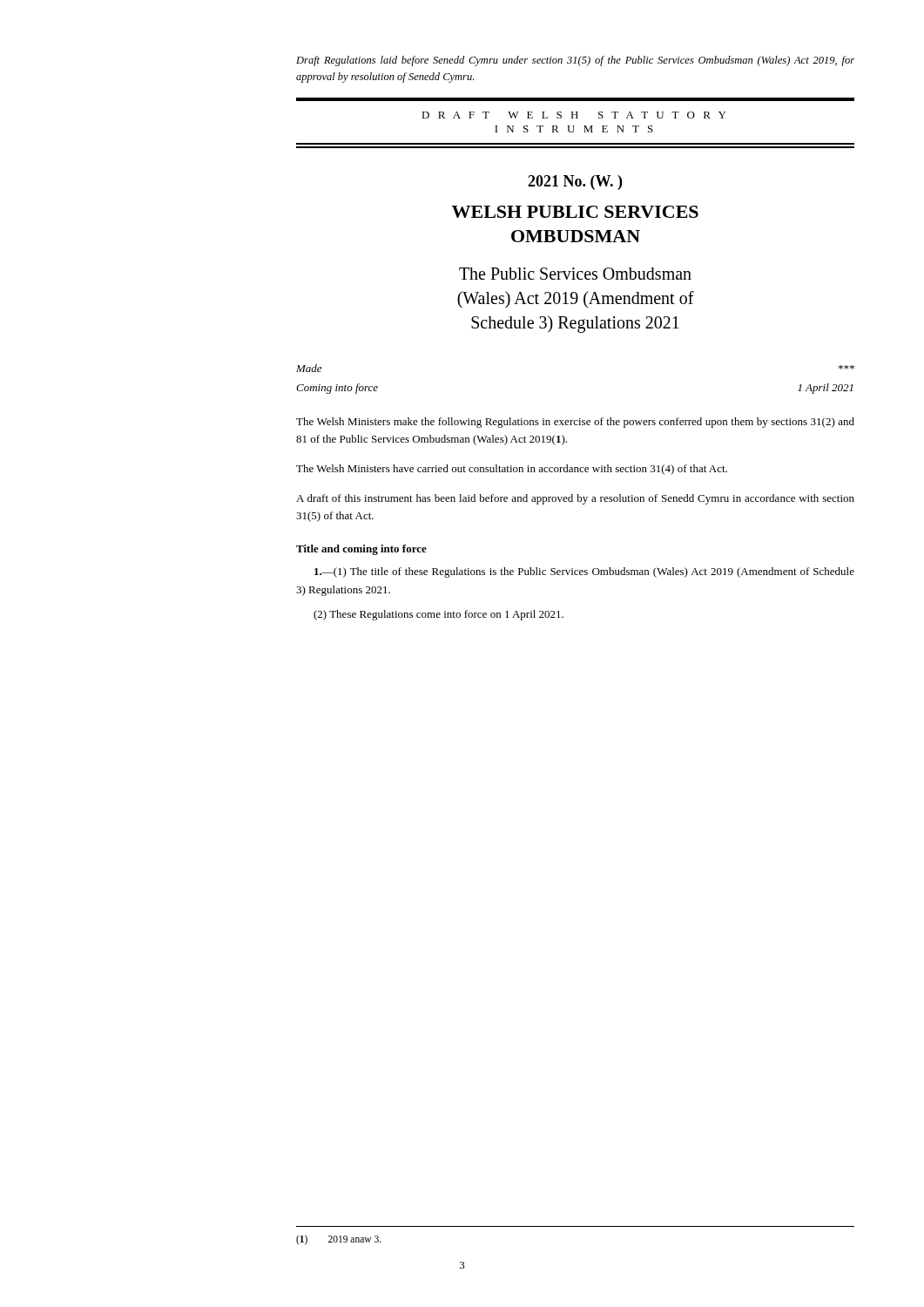Point to the region starting "The Welsh Ministers have carried out consultation"

(512, 468)
